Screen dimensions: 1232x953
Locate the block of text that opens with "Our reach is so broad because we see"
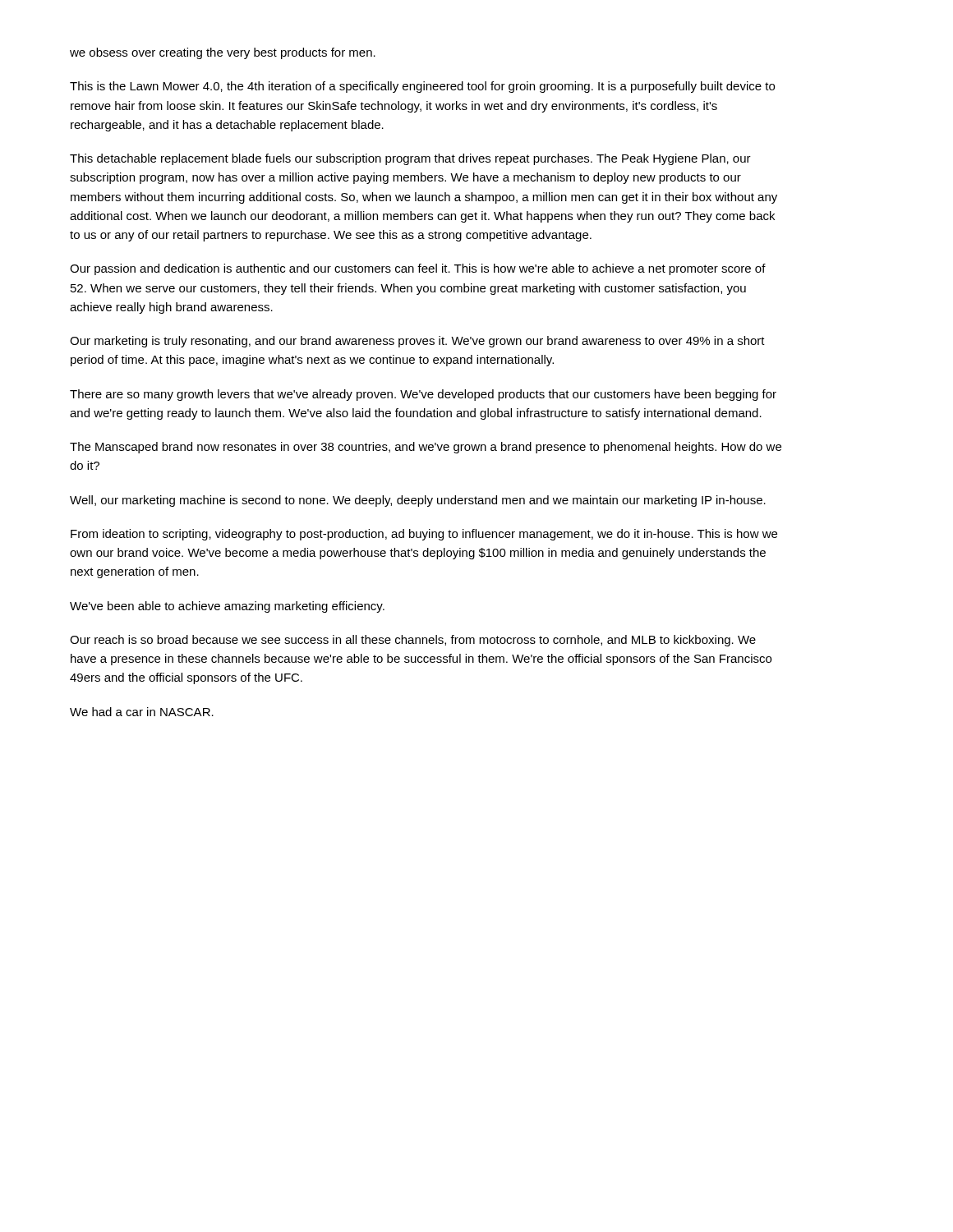pyautogui.click(x=421, y=658)
